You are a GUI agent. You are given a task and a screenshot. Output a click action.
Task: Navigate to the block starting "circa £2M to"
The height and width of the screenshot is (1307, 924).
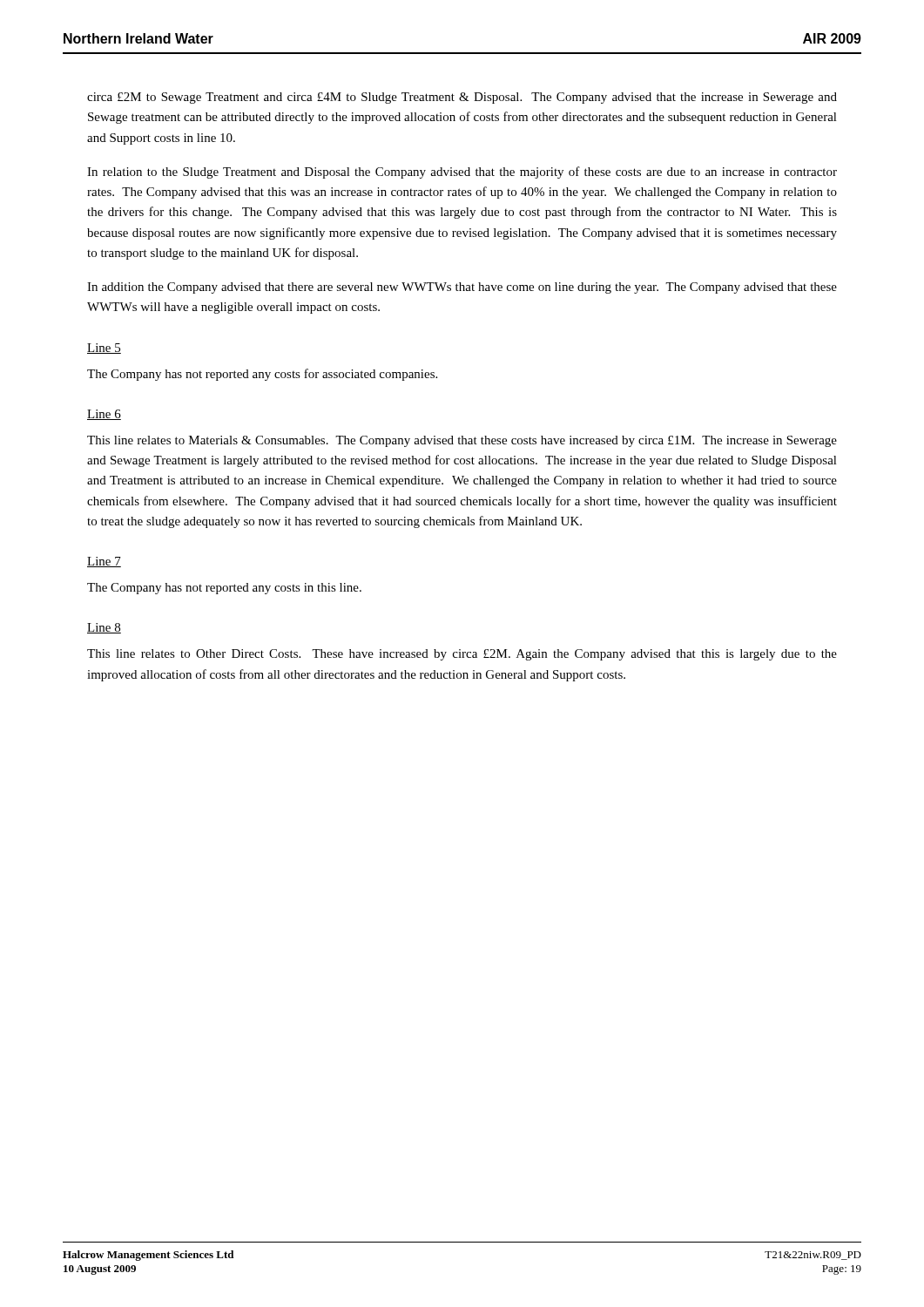tap(462, 117)
